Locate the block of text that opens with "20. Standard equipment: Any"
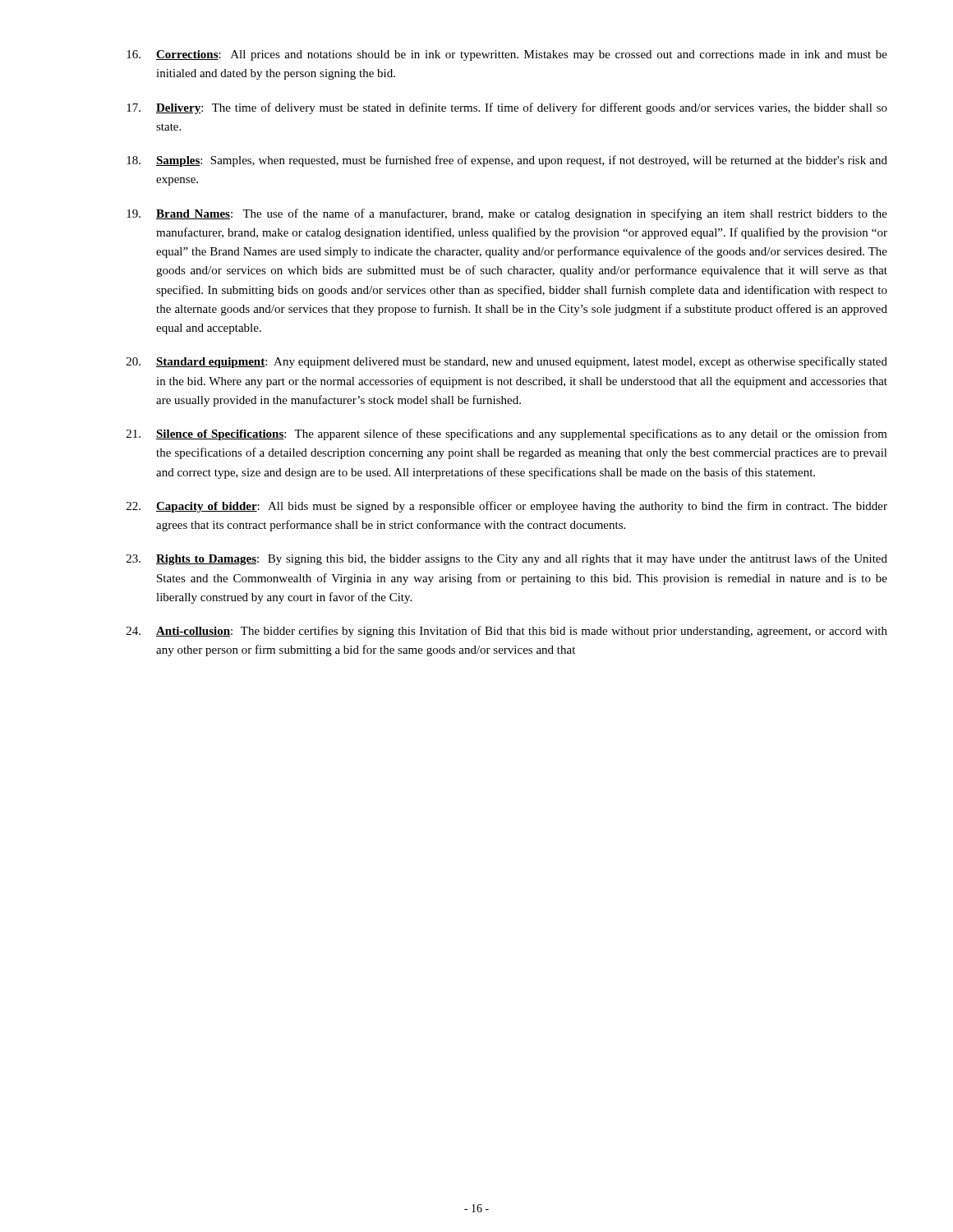This screenshot has width=953, height=1232. coord(497,381)
